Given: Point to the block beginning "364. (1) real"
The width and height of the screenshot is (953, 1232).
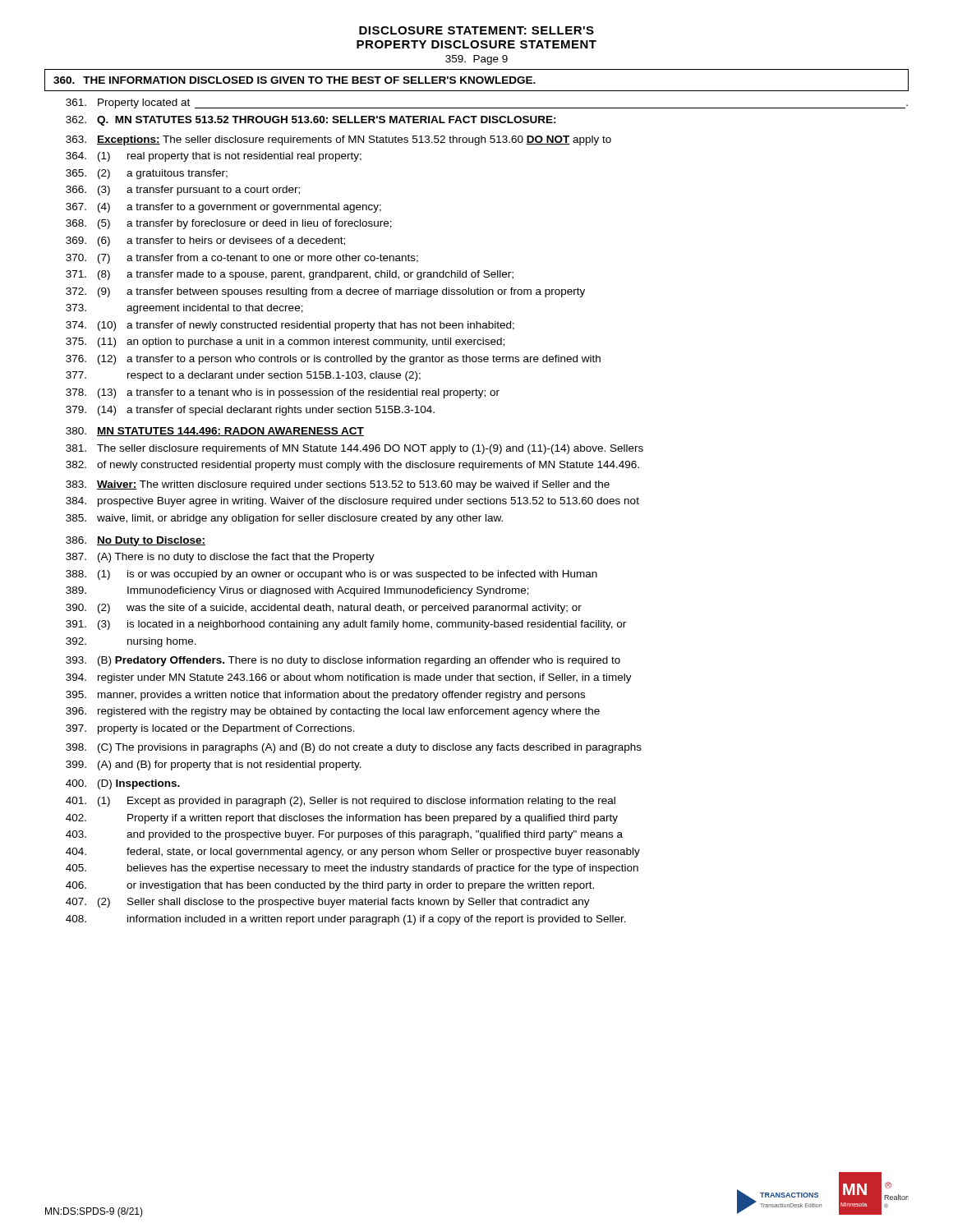Looking at the screenshot, I should coord(476,156).
